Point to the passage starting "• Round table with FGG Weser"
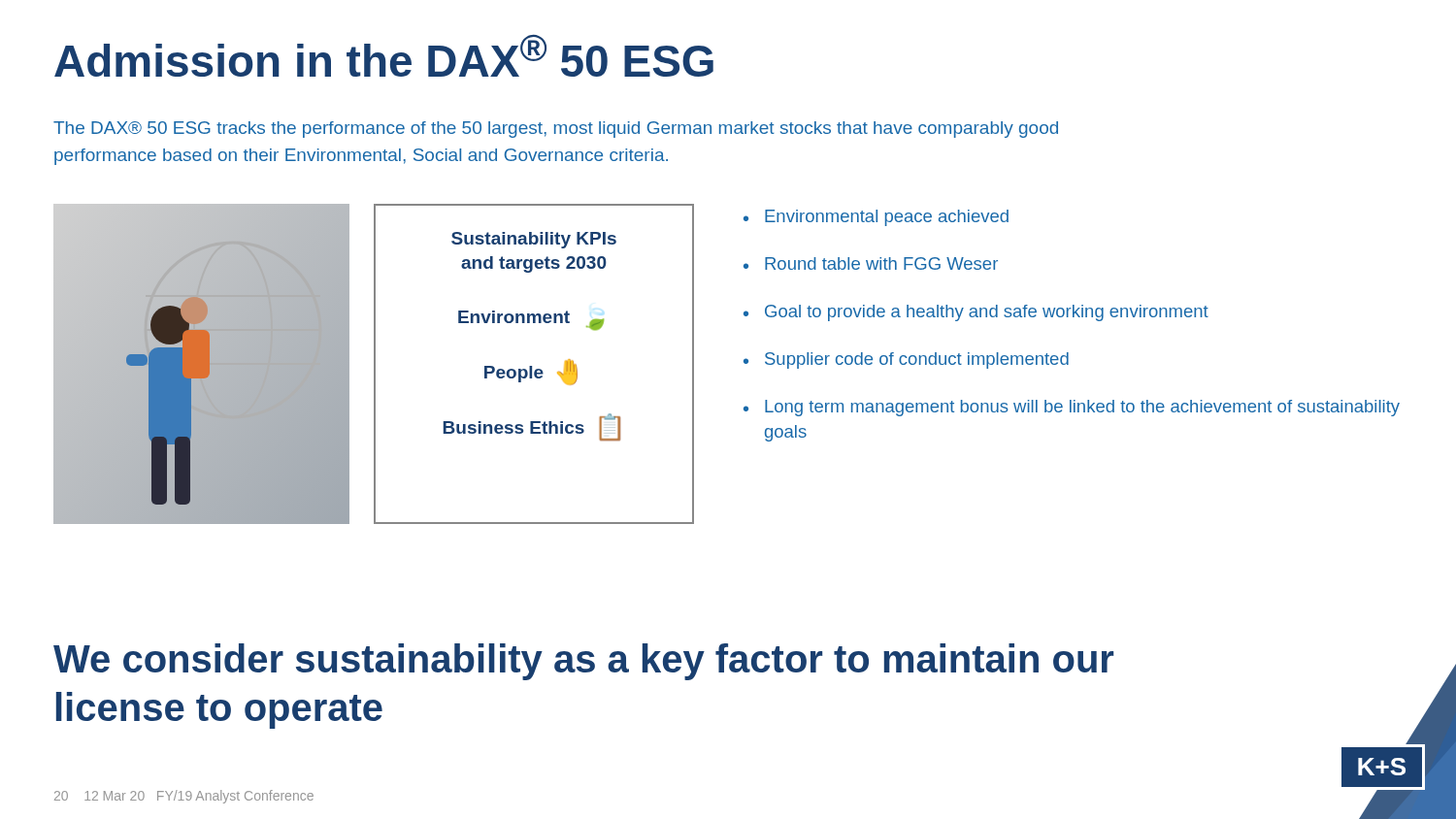 pos(870,265)
